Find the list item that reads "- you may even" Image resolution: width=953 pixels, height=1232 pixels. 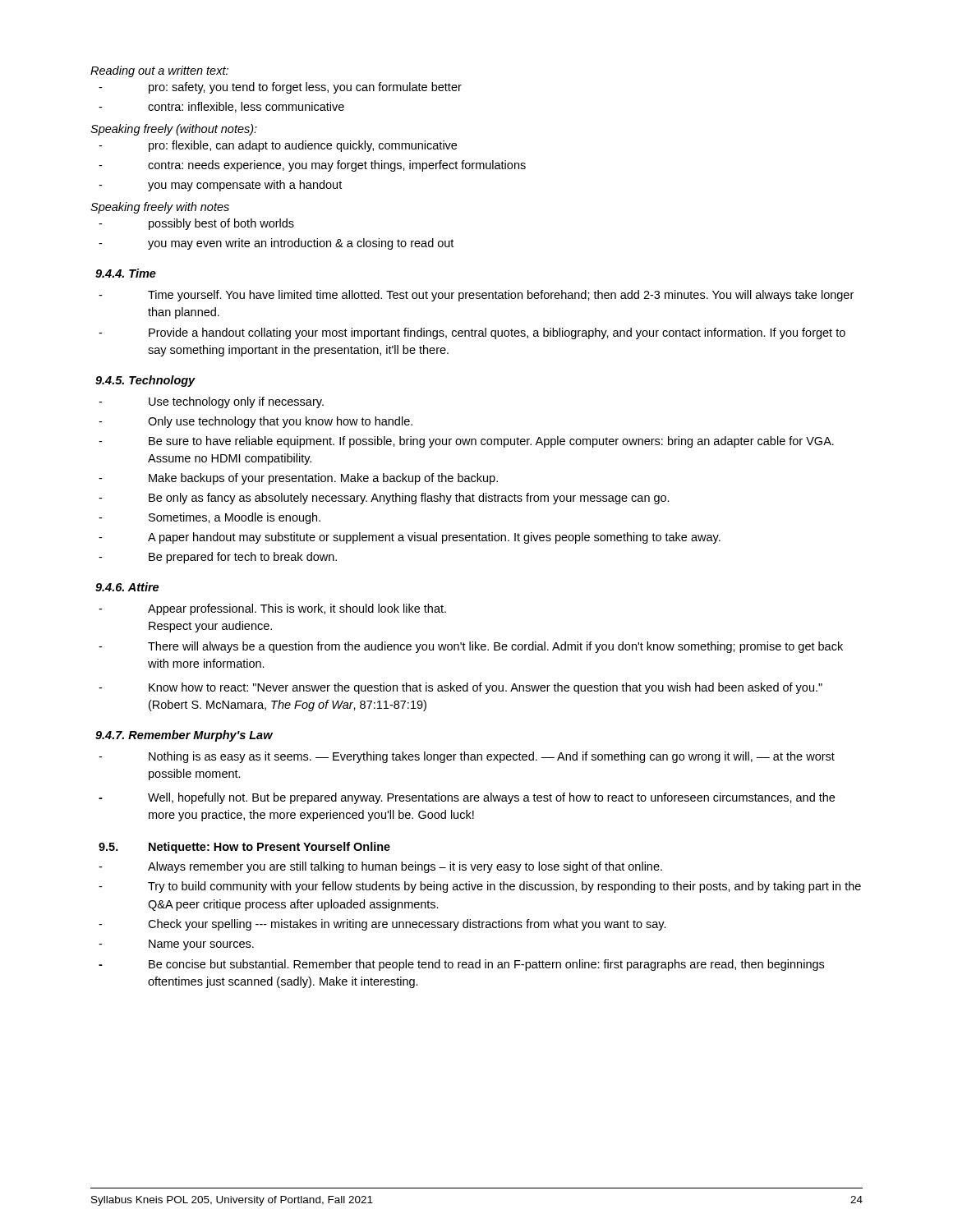pyautogui.click(x=276, y=244)
